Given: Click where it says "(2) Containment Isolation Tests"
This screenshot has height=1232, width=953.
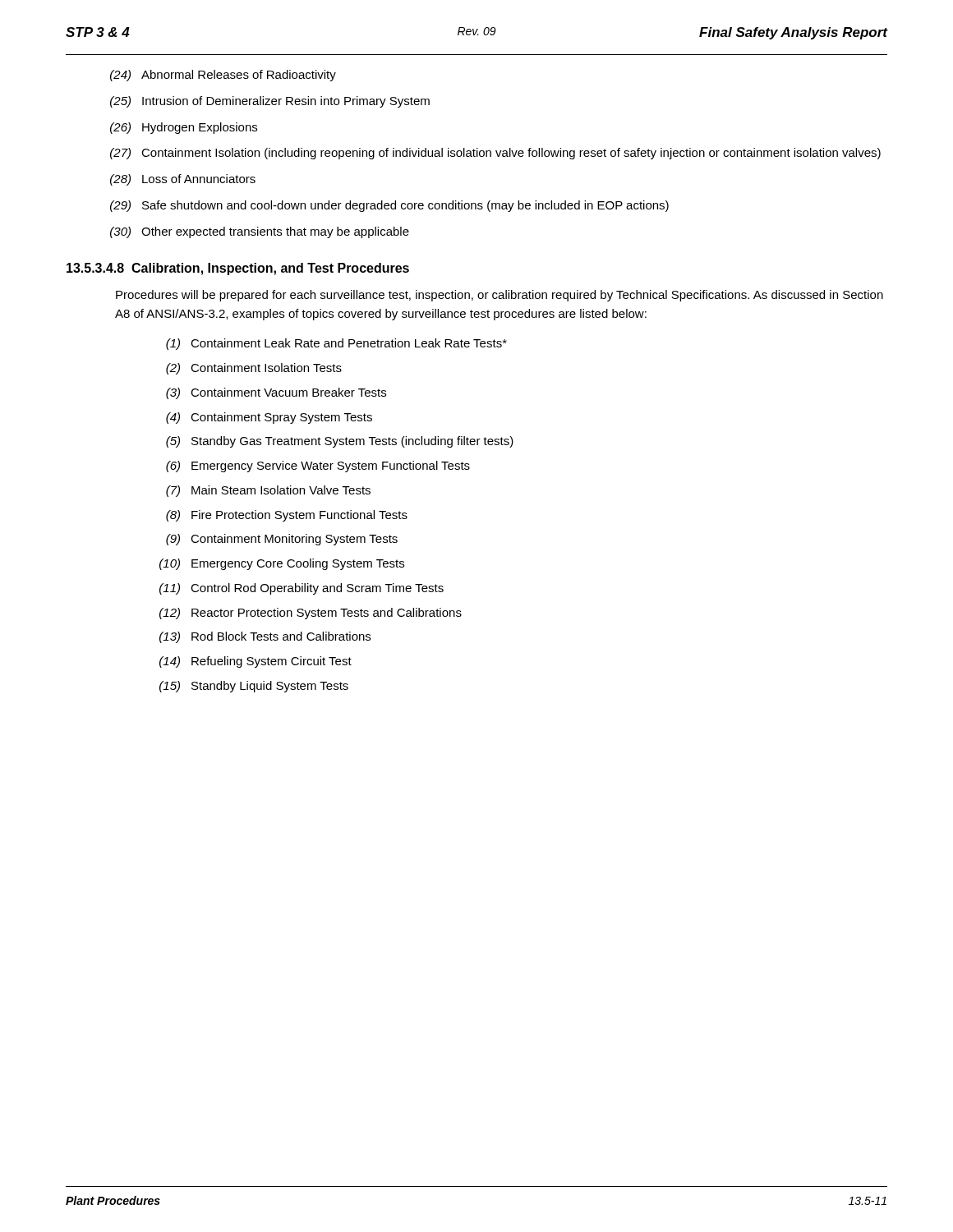Looking at the screenshot, I should 254,369.
